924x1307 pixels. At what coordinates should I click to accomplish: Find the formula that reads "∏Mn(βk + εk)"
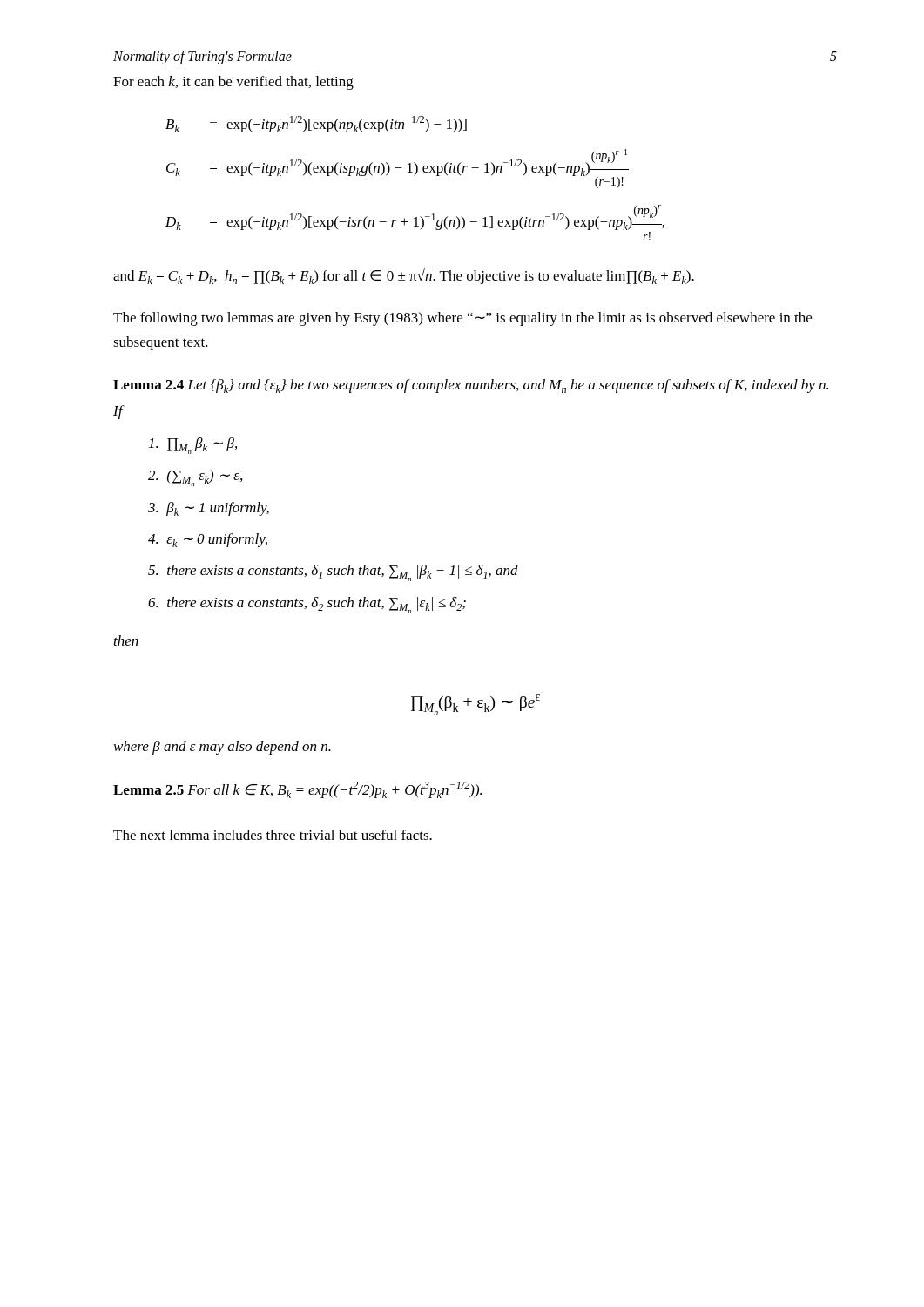(x=475, y=694)
